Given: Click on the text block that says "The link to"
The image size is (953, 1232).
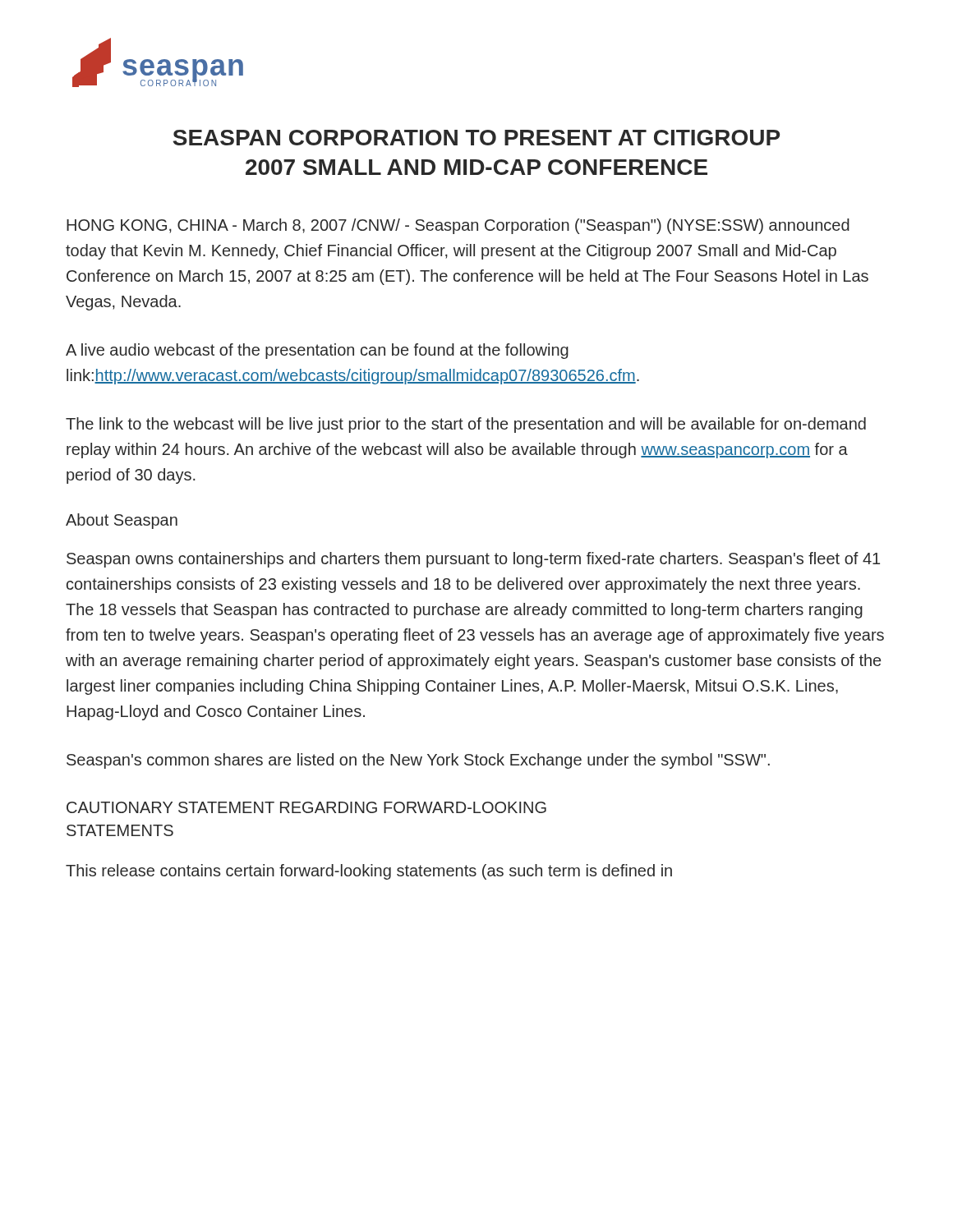Looking at the screenshot, I should coord(466,449).
